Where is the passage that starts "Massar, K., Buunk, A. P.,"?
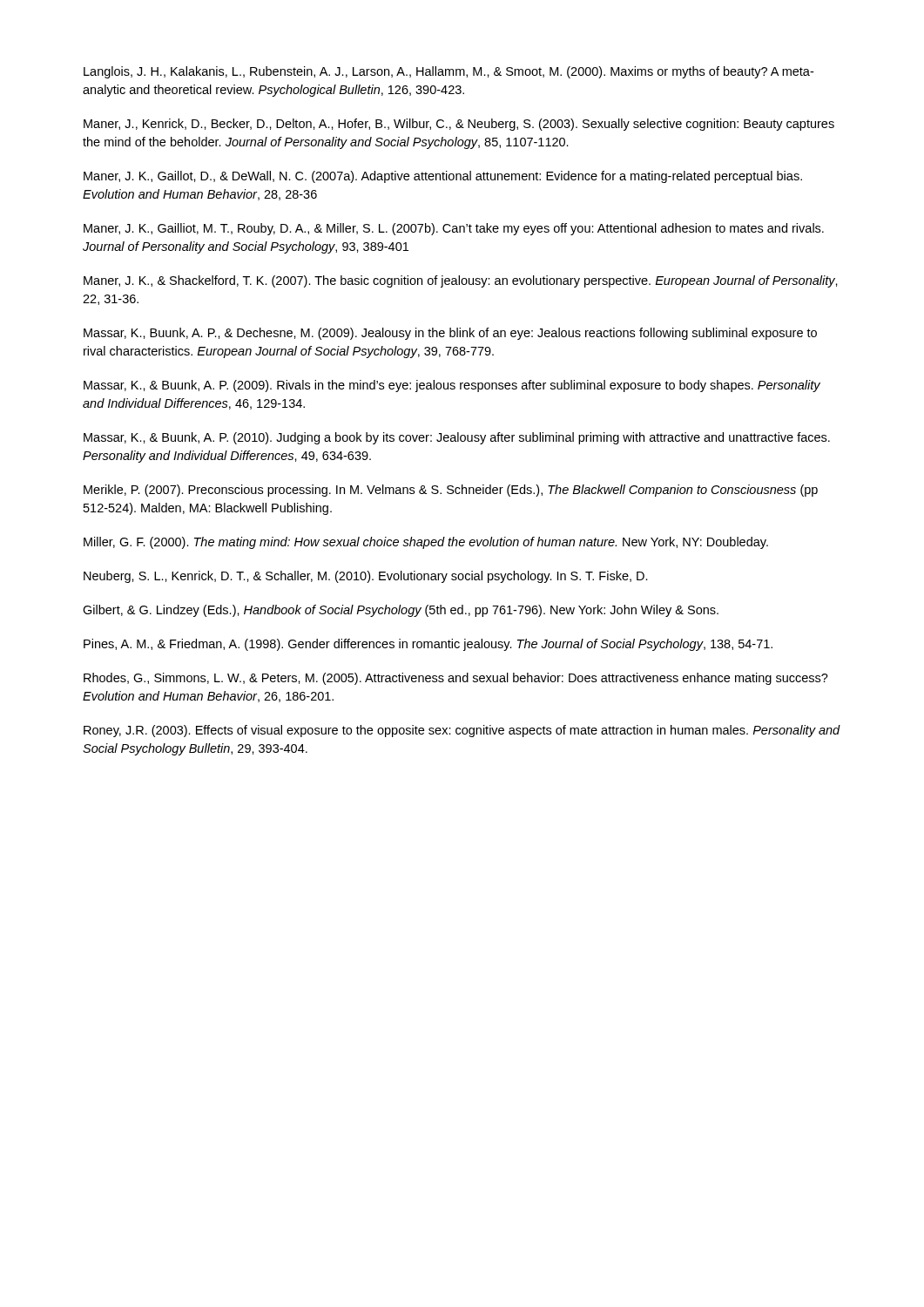Image resolution: width=924 pixels, height=1307 pixels. pos(450,342)
